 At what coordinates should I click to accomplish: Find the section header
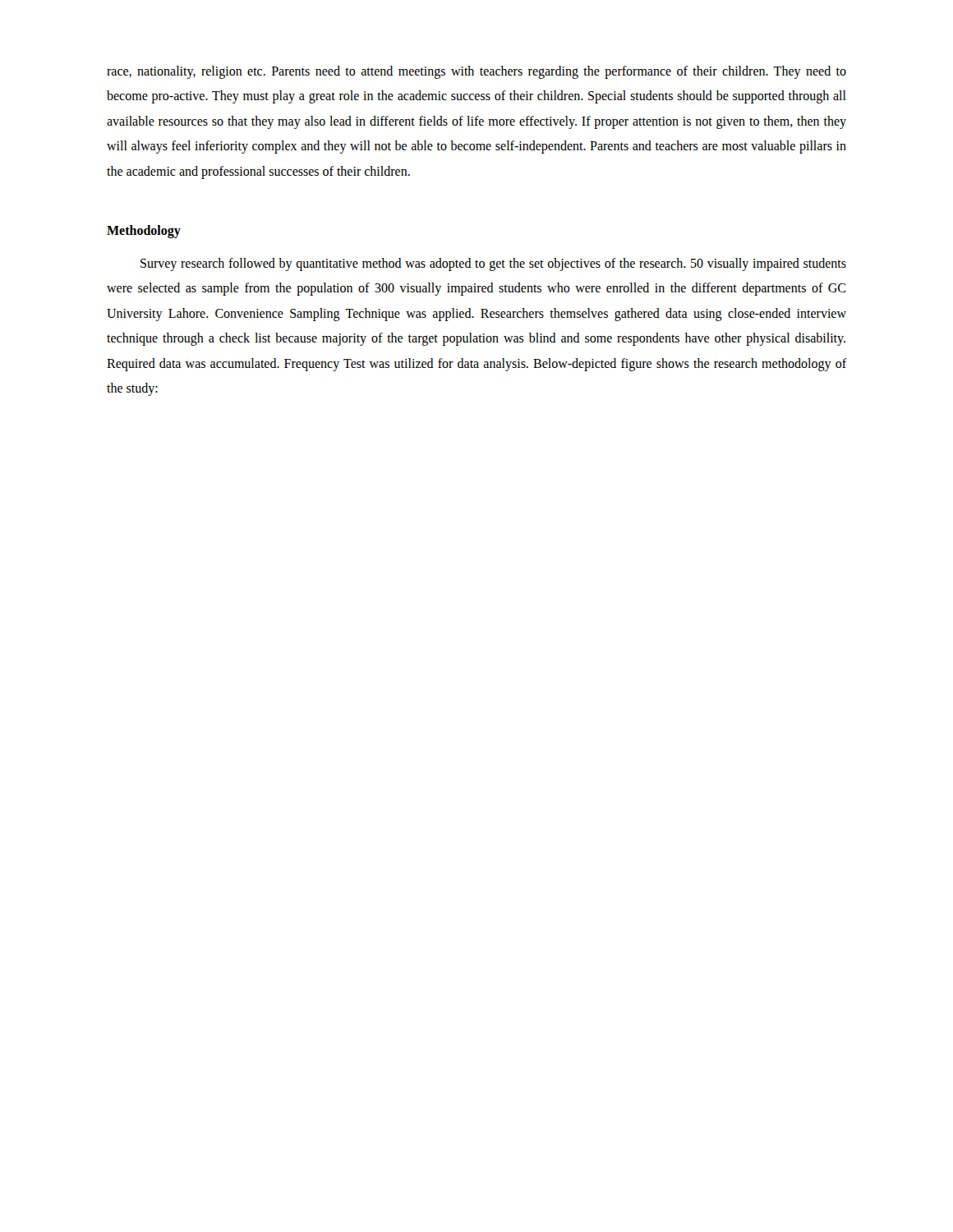tap(144, 230)
